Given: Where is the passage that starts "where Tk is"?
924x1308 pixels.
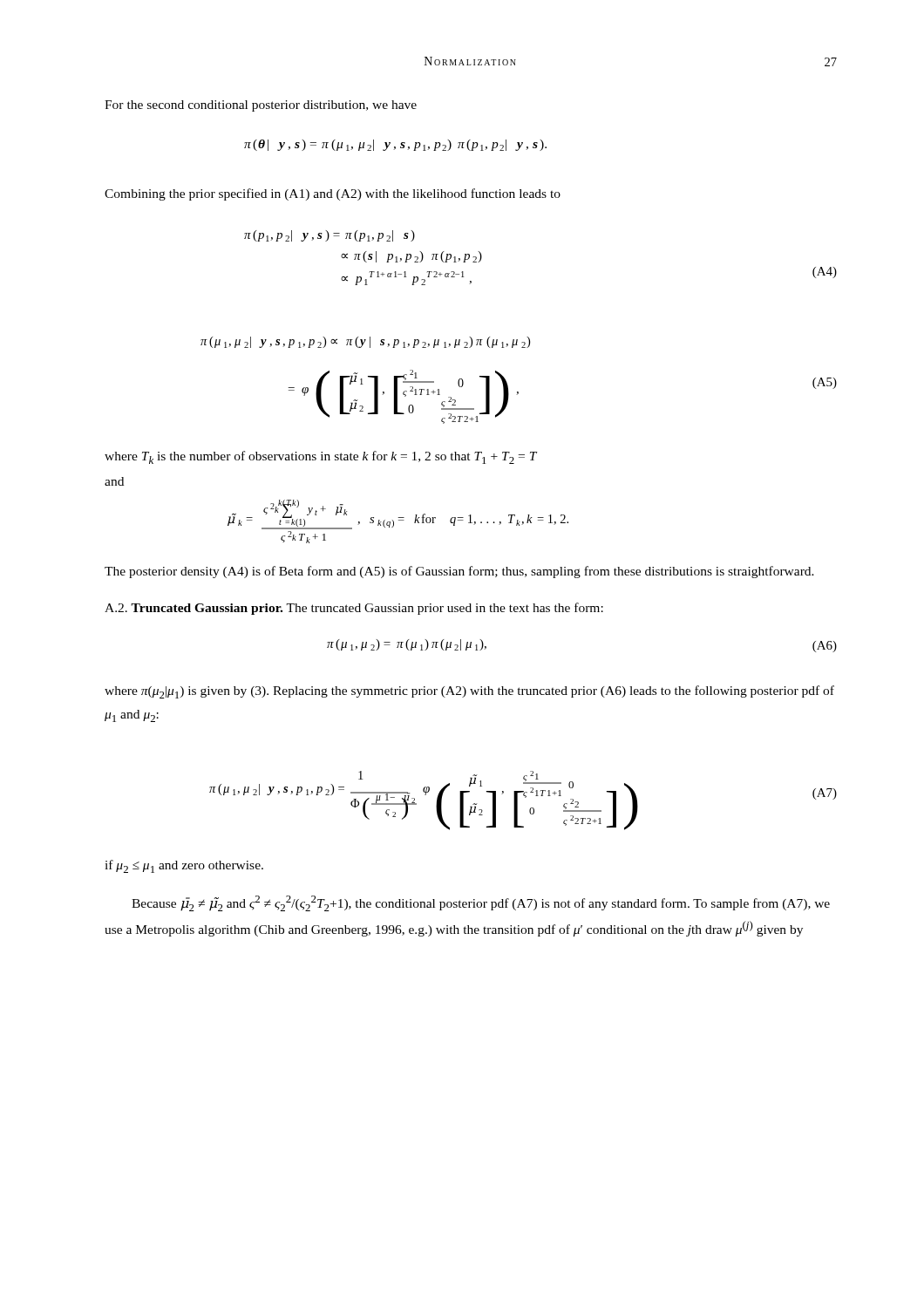Looking at the screenshot, I should 320,457.
